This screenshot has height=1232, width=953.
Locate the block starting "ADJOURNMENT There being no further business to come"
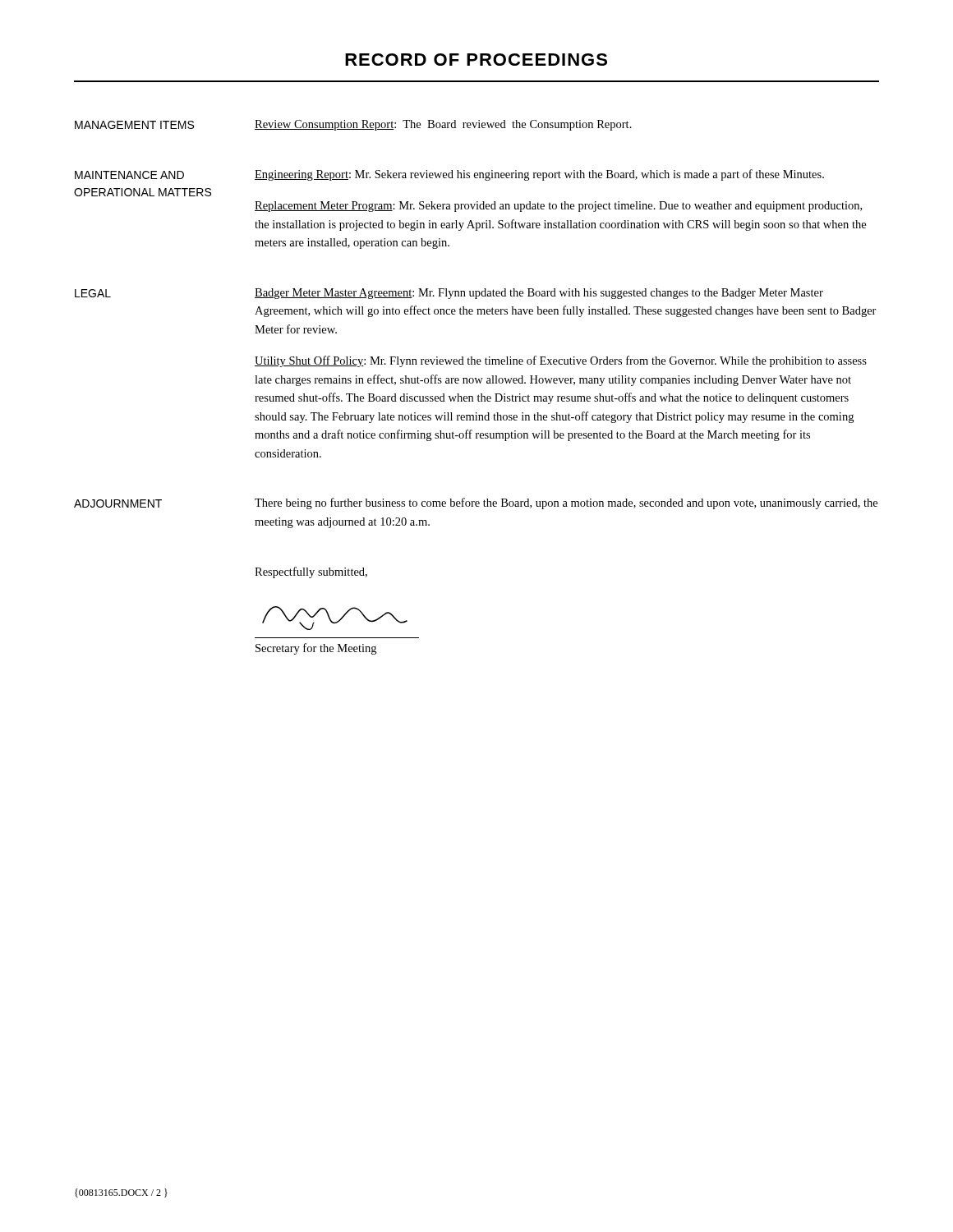point(476,512)
